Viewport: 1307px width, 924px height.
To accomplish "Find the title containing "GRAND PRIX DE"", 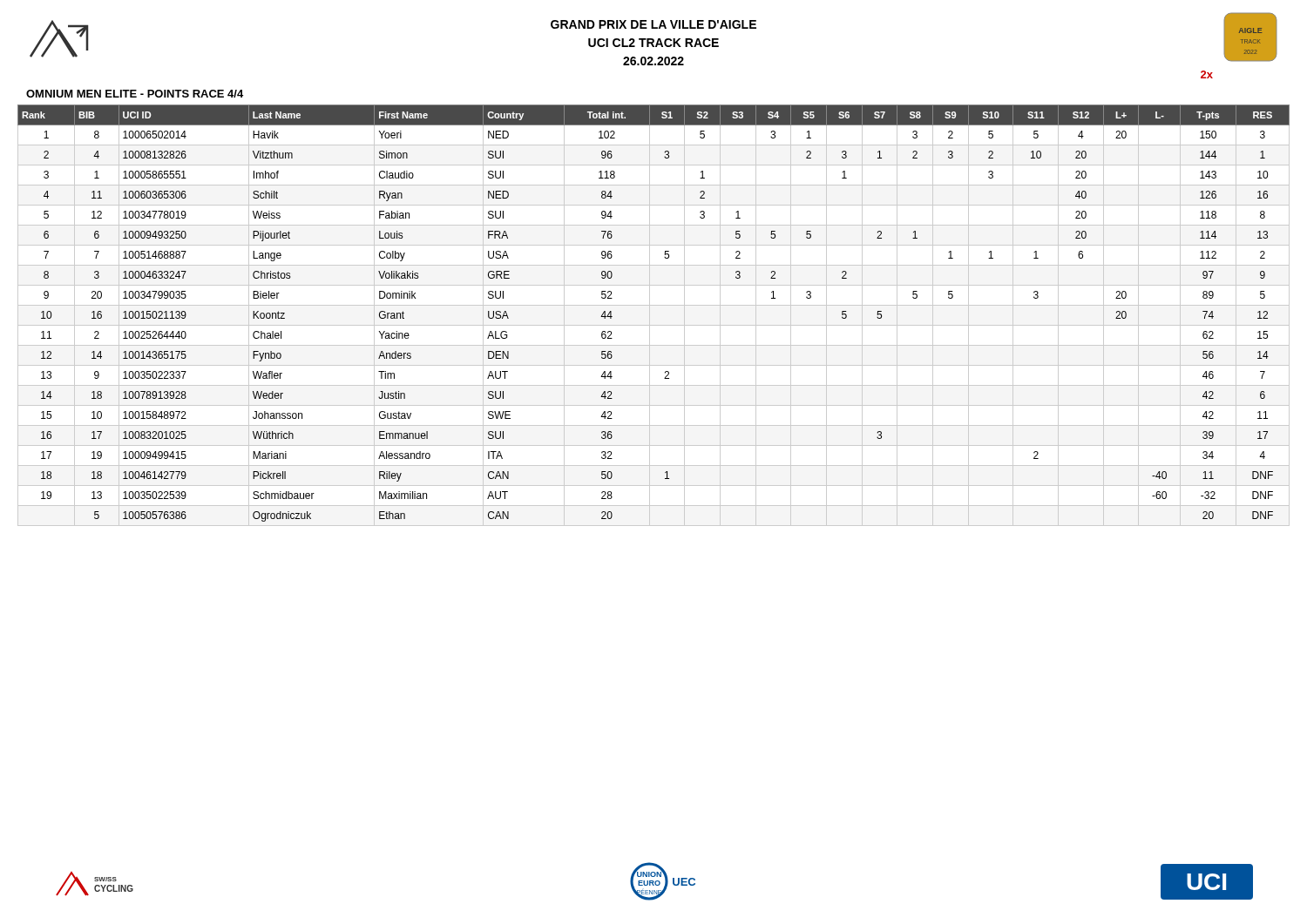I will 654,43.
